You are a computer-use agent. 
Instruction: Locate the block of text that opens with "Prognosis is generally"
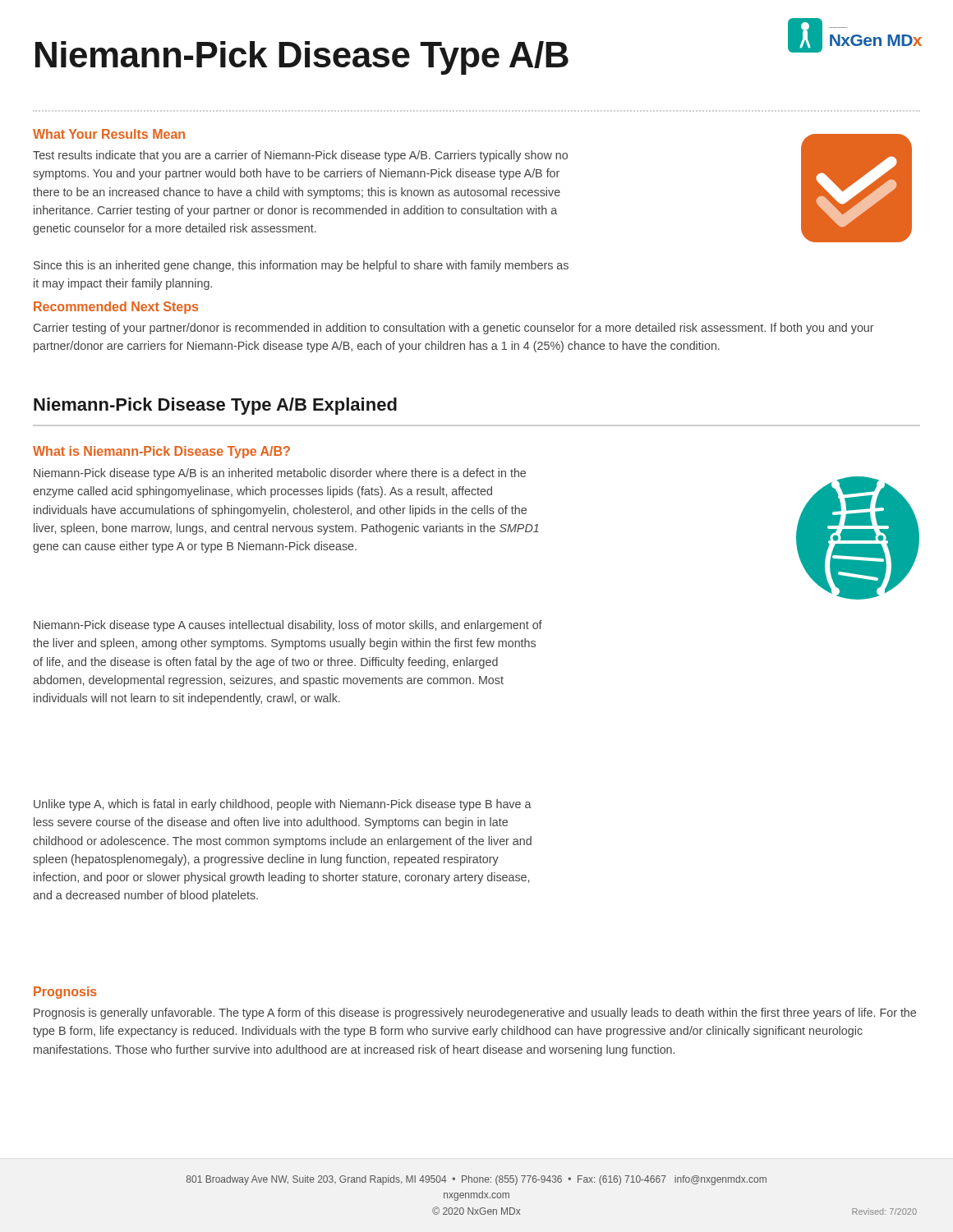pos(475,1031)
